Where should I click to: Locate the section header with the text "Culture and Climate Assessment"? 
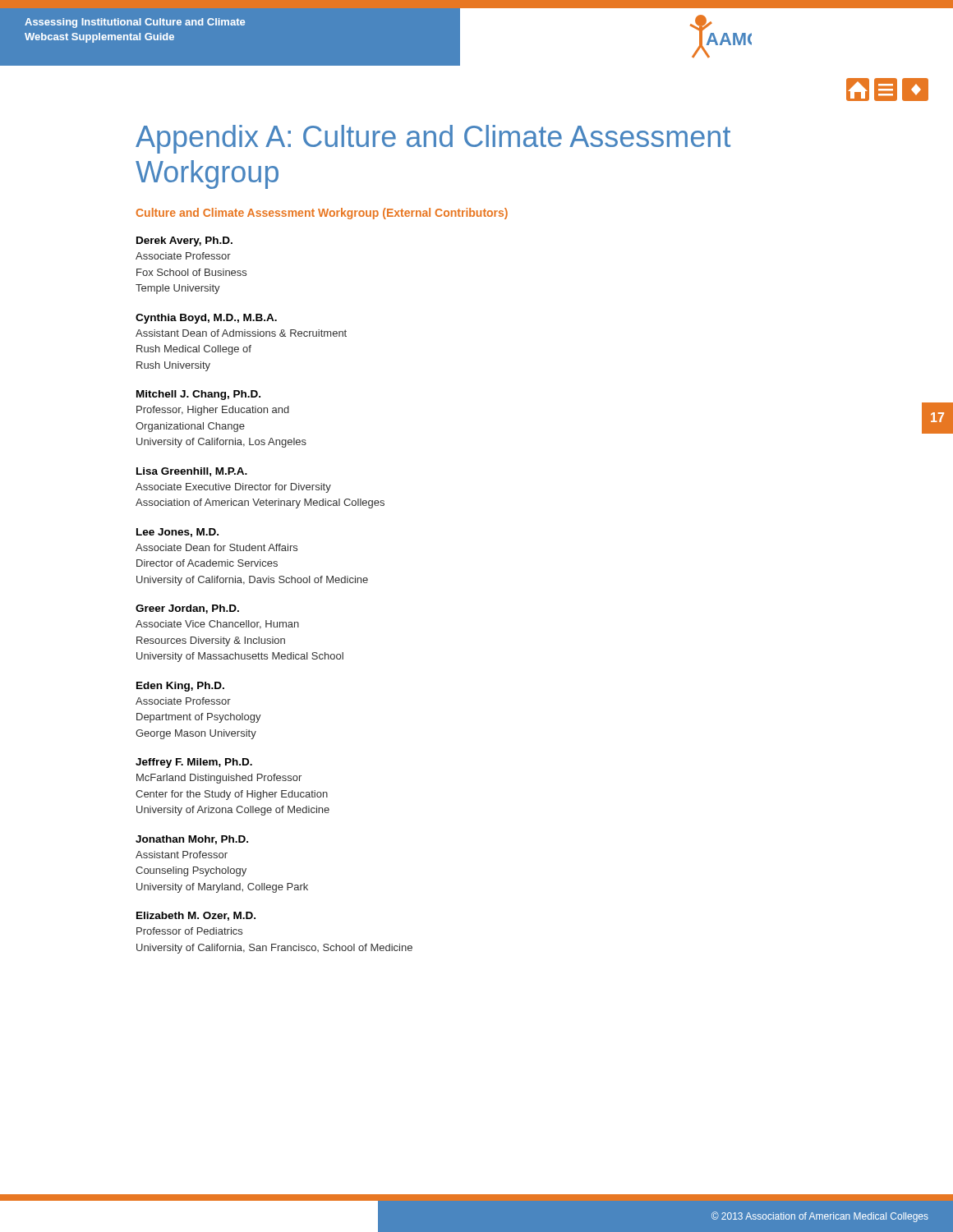(x=322, y=213)
